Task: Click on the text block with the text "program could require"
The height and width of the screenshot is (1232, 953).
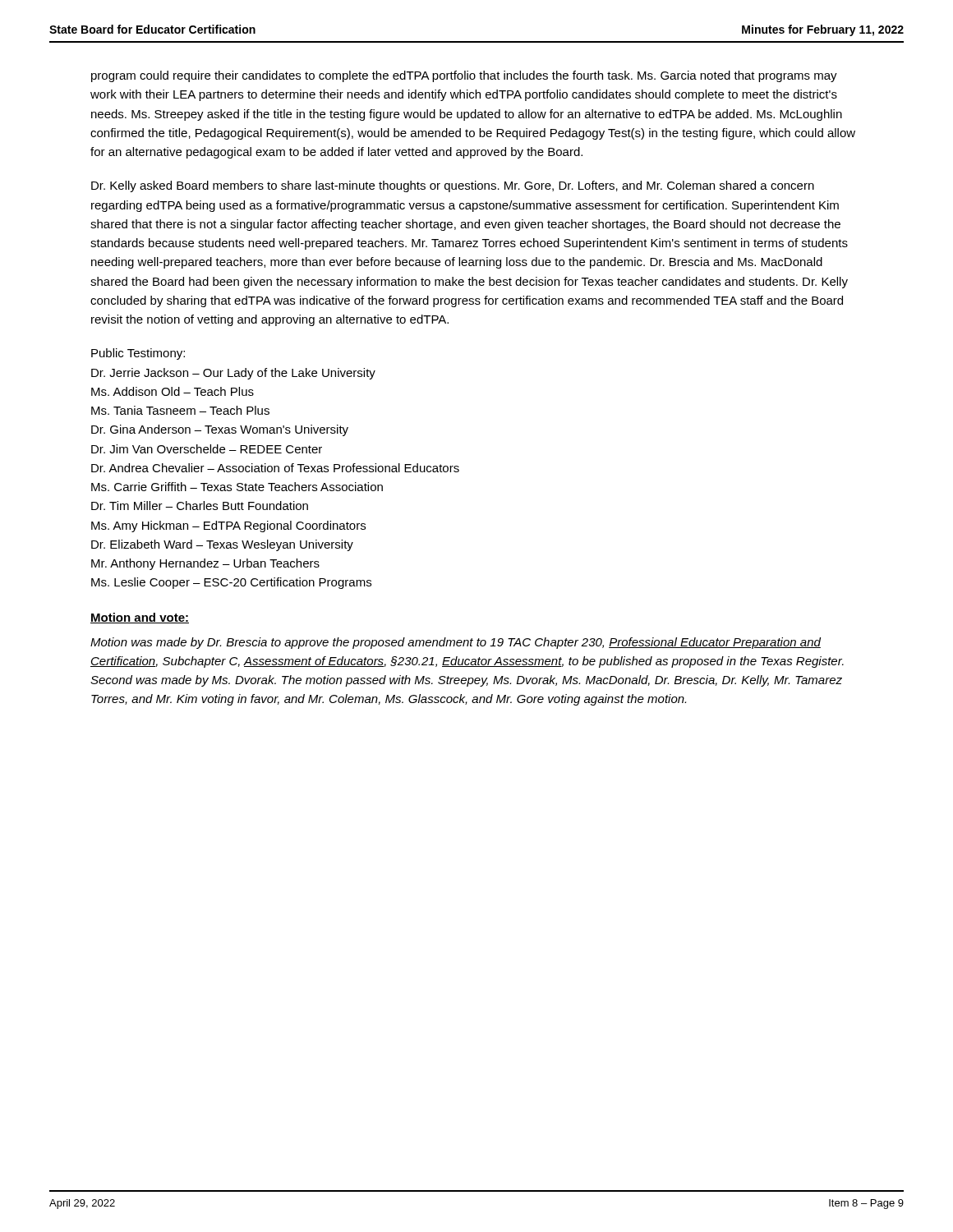Action: tap(473, 113)
